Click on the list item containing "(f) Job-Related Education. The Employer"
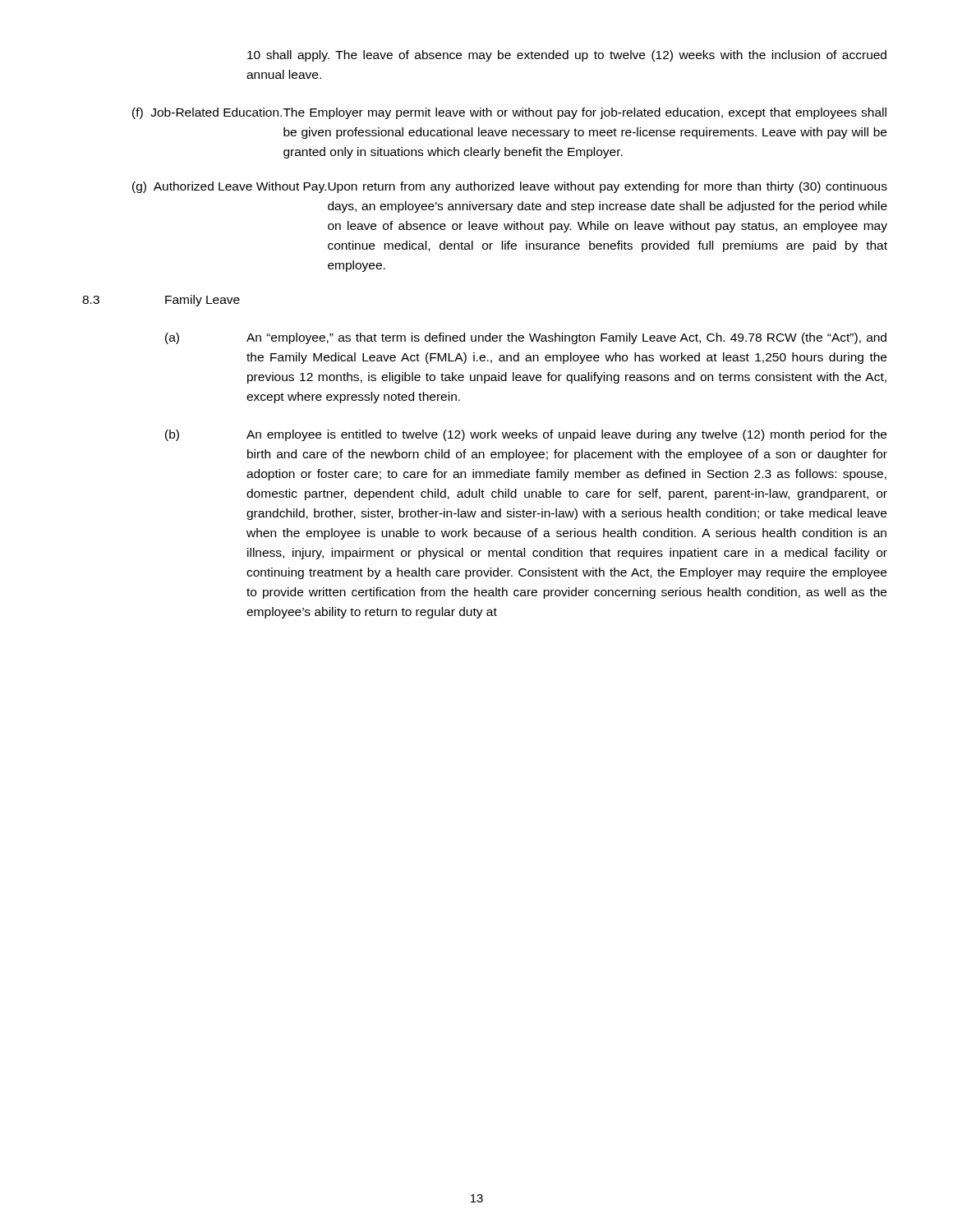 coord(485,132)
